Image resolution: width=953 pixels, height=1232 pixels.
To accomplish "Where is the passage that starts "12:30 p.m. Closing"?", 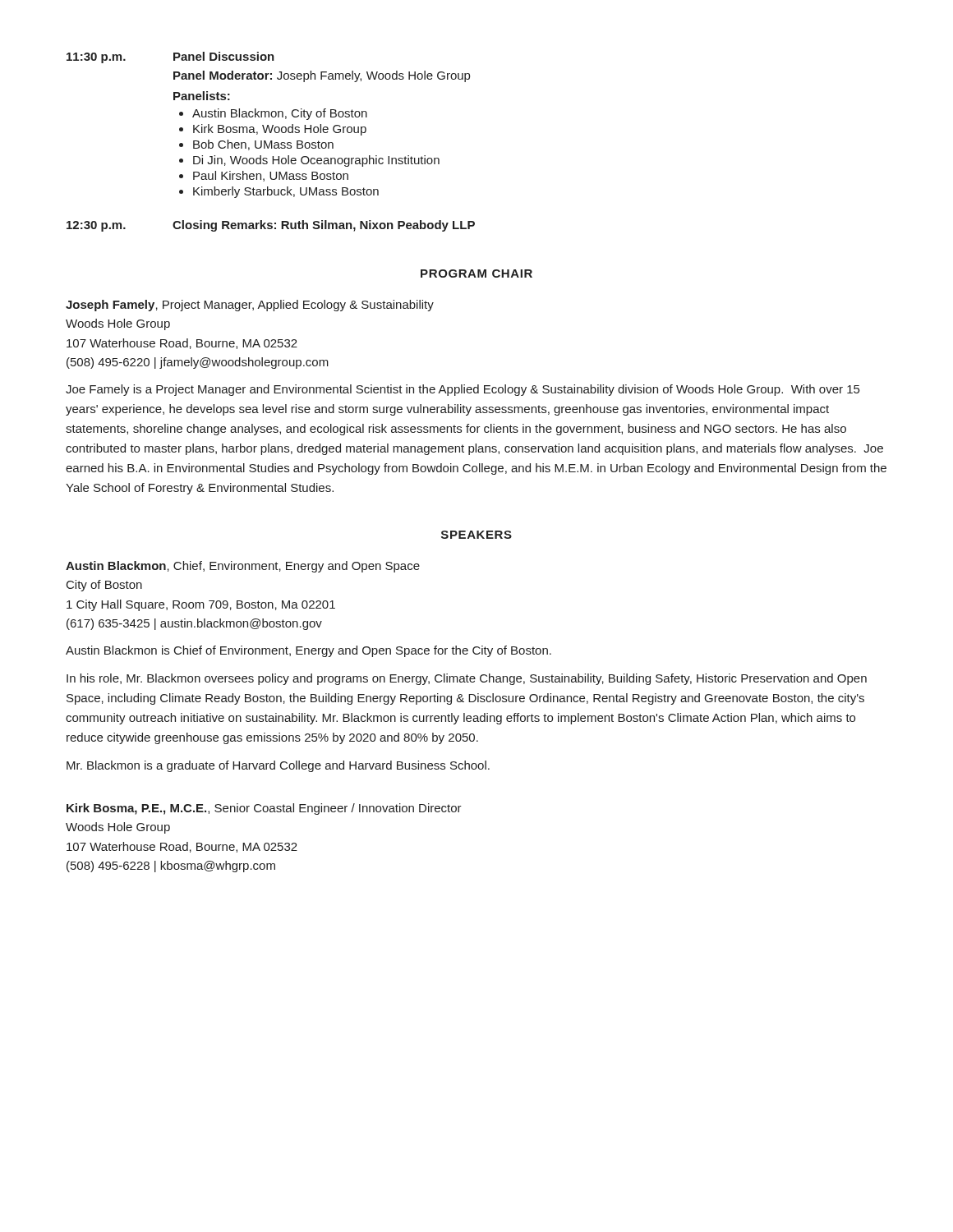I will [x=476, y=227].
